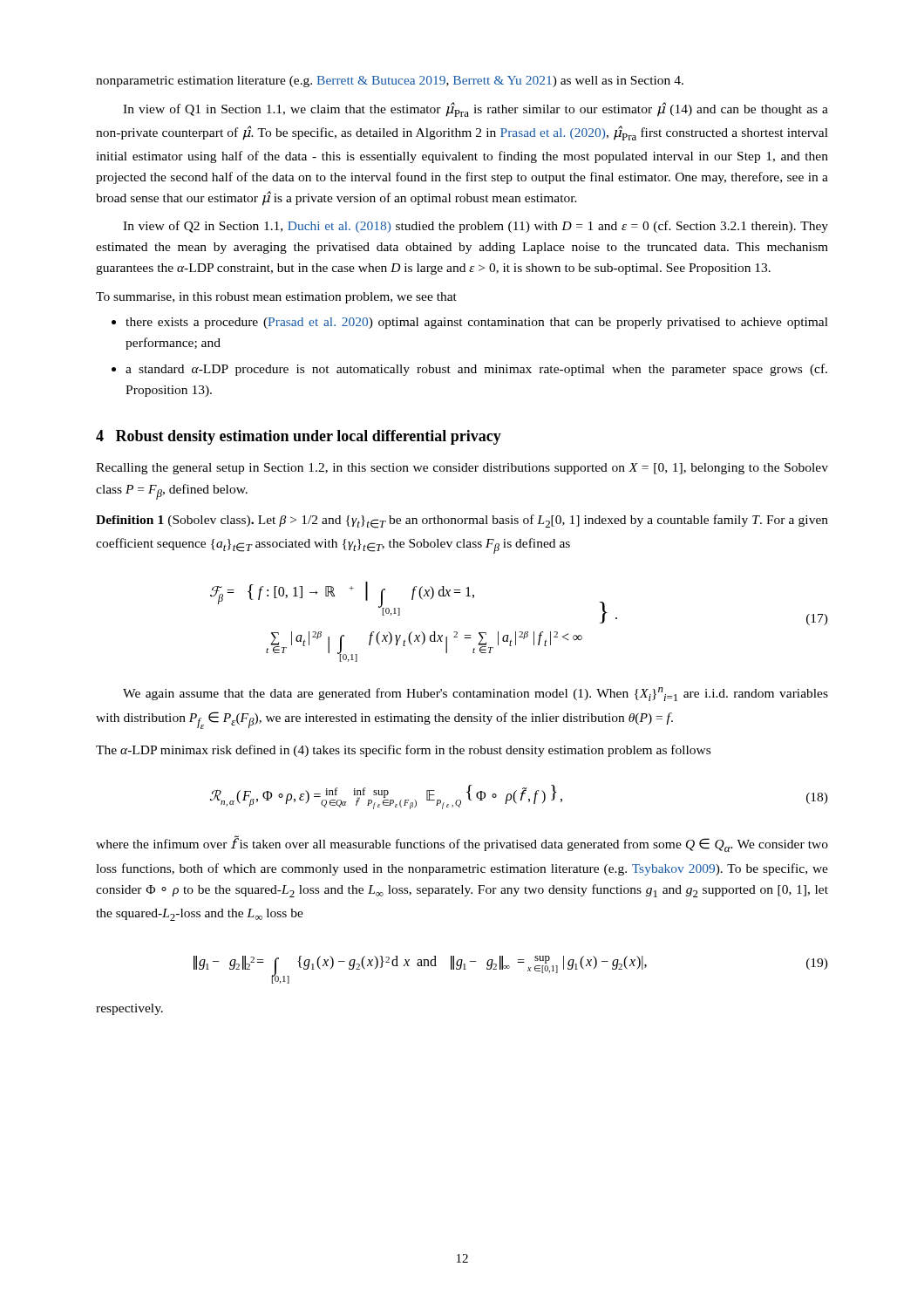Navigate to the region starting "there exists a procedure (Prasad et al. 2020)"

click(x=477, y=331)
